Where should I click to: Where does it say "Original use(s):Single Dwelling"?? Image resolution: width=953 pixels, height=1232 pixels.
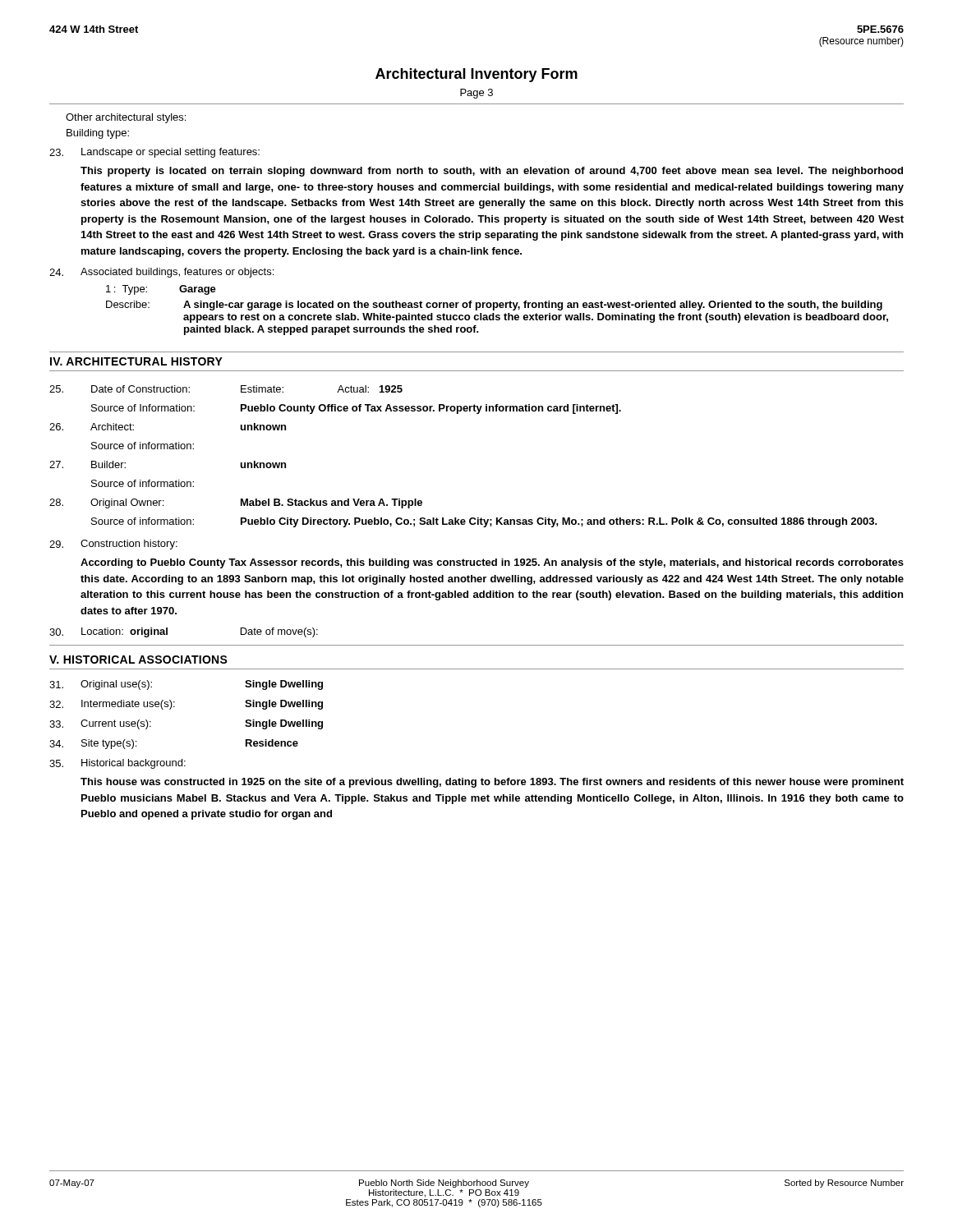click(x=116, y=685)
